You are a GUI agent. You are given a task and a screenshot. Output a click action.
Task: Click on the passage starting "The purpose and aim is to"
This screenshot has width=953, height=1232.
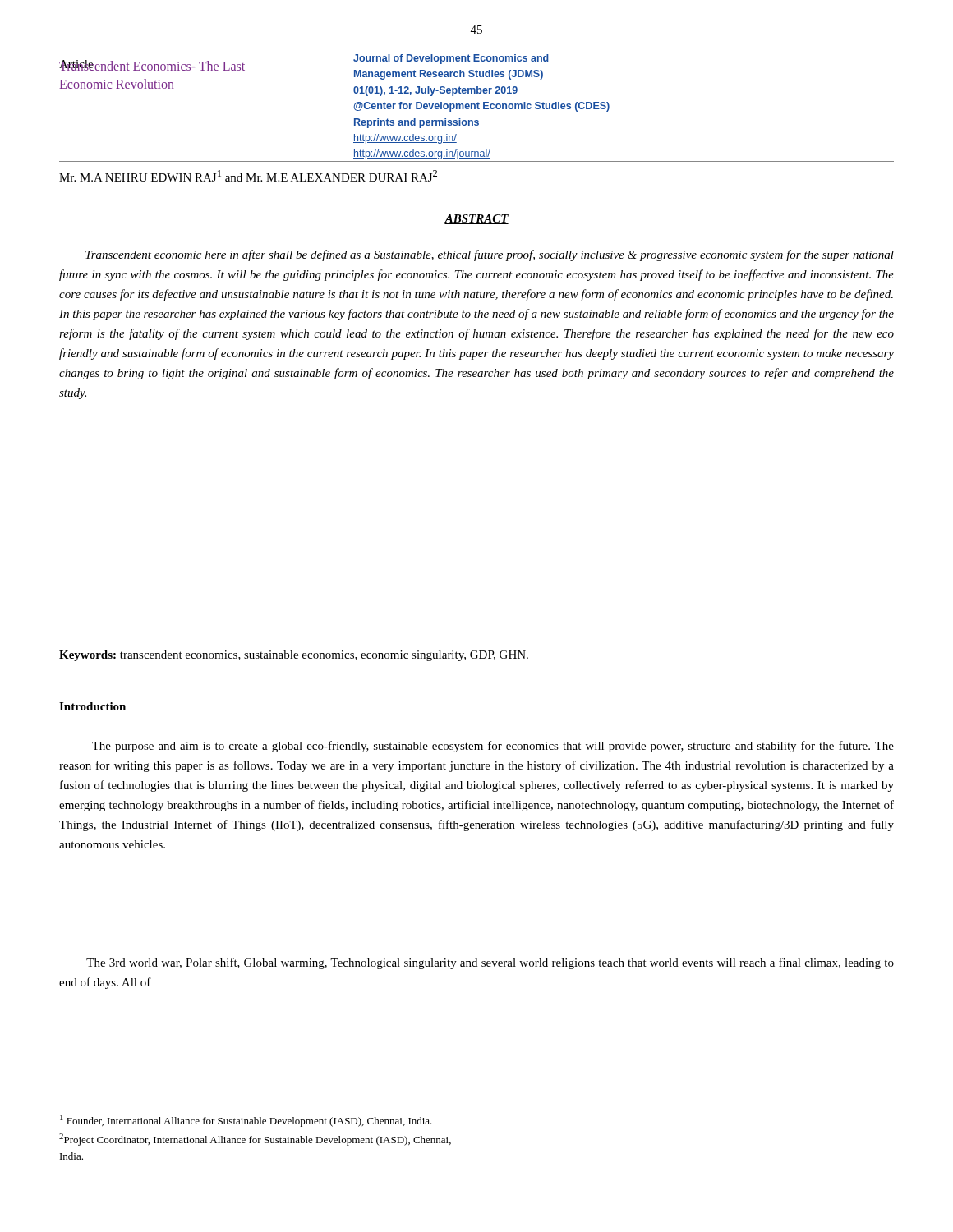476,795
